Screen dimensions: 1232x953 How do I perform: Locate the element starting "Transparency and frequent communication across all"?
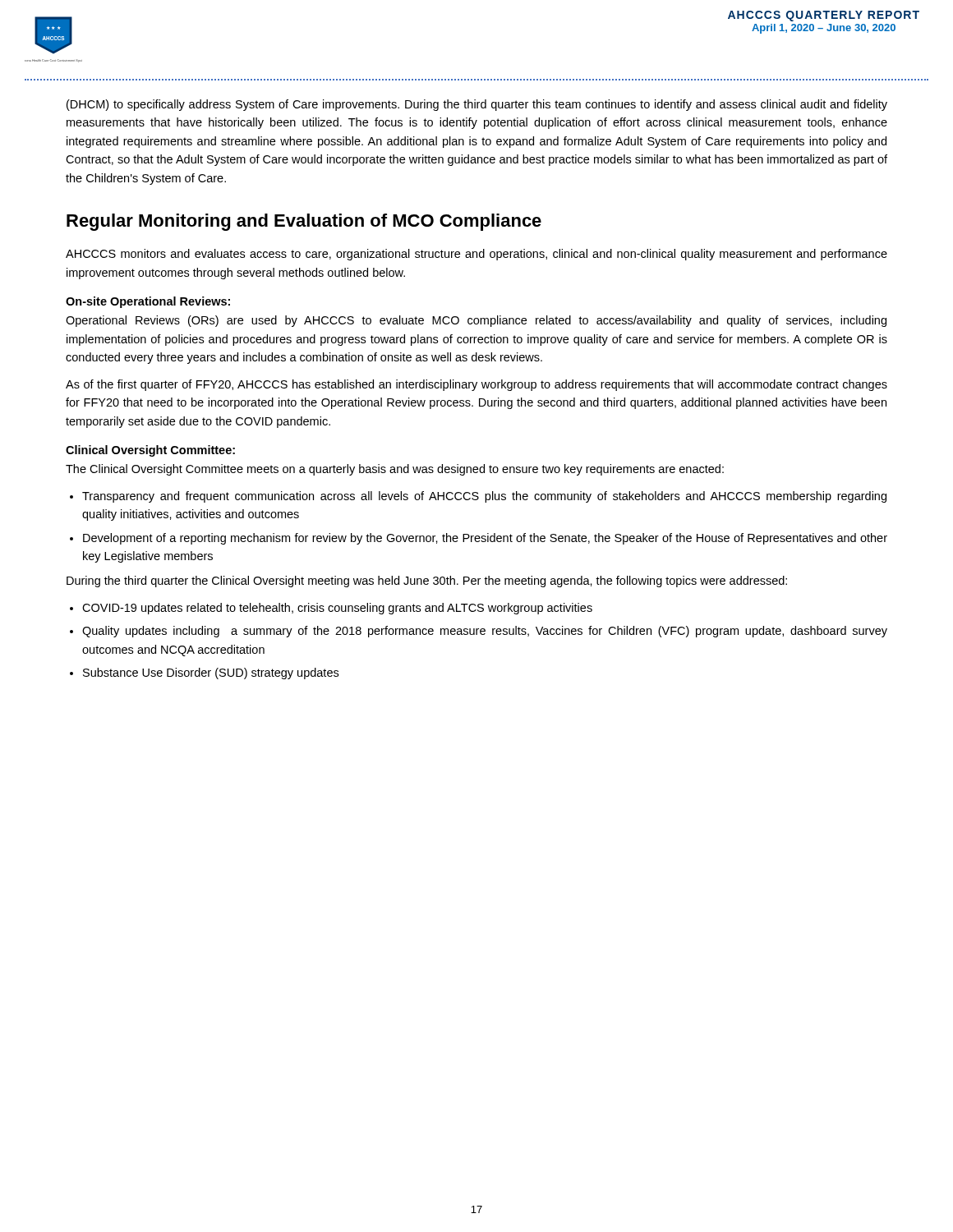pyautogui.click(x=485, y=505)
